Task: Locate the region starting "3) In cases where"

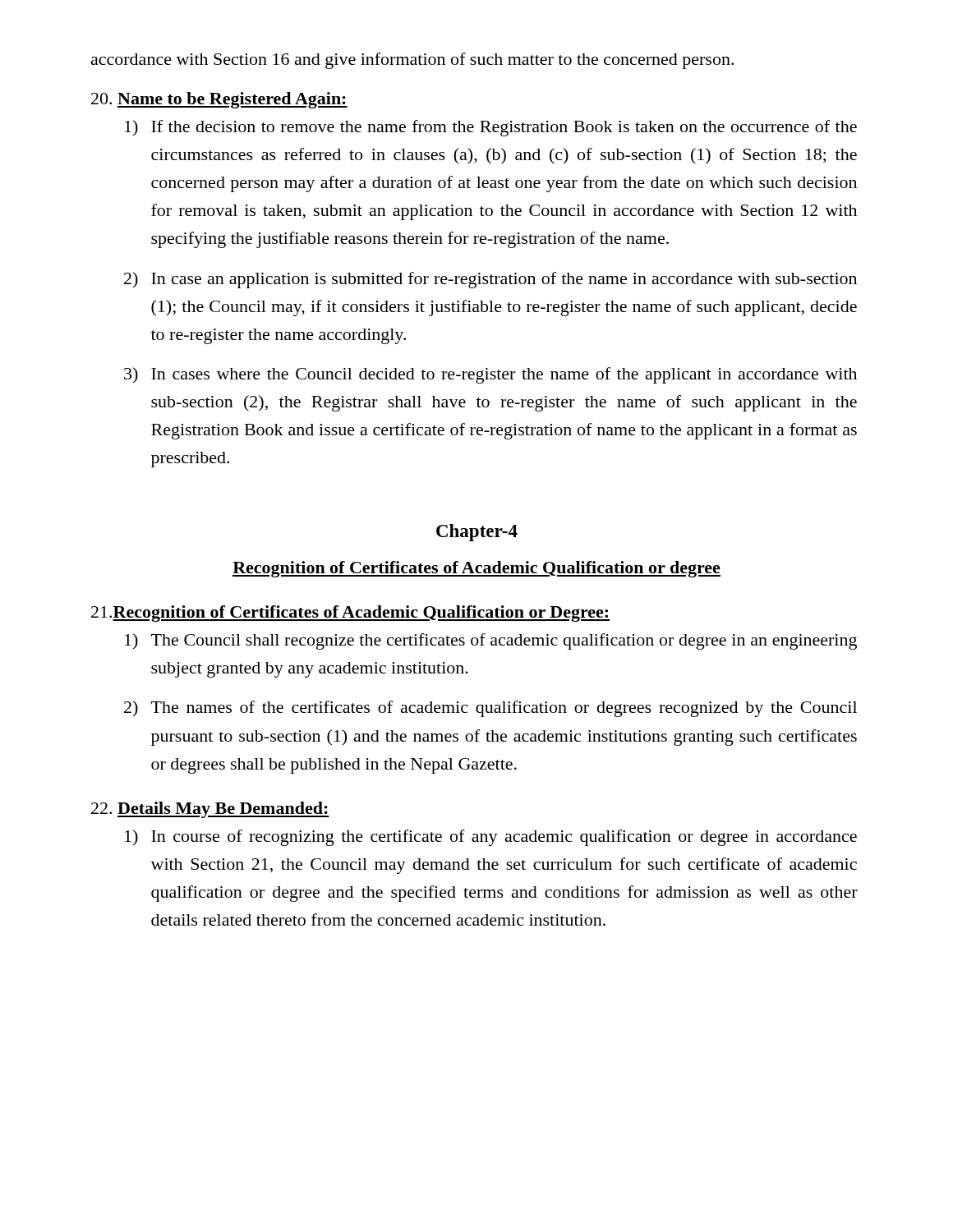Action: (x=490, y=416)
